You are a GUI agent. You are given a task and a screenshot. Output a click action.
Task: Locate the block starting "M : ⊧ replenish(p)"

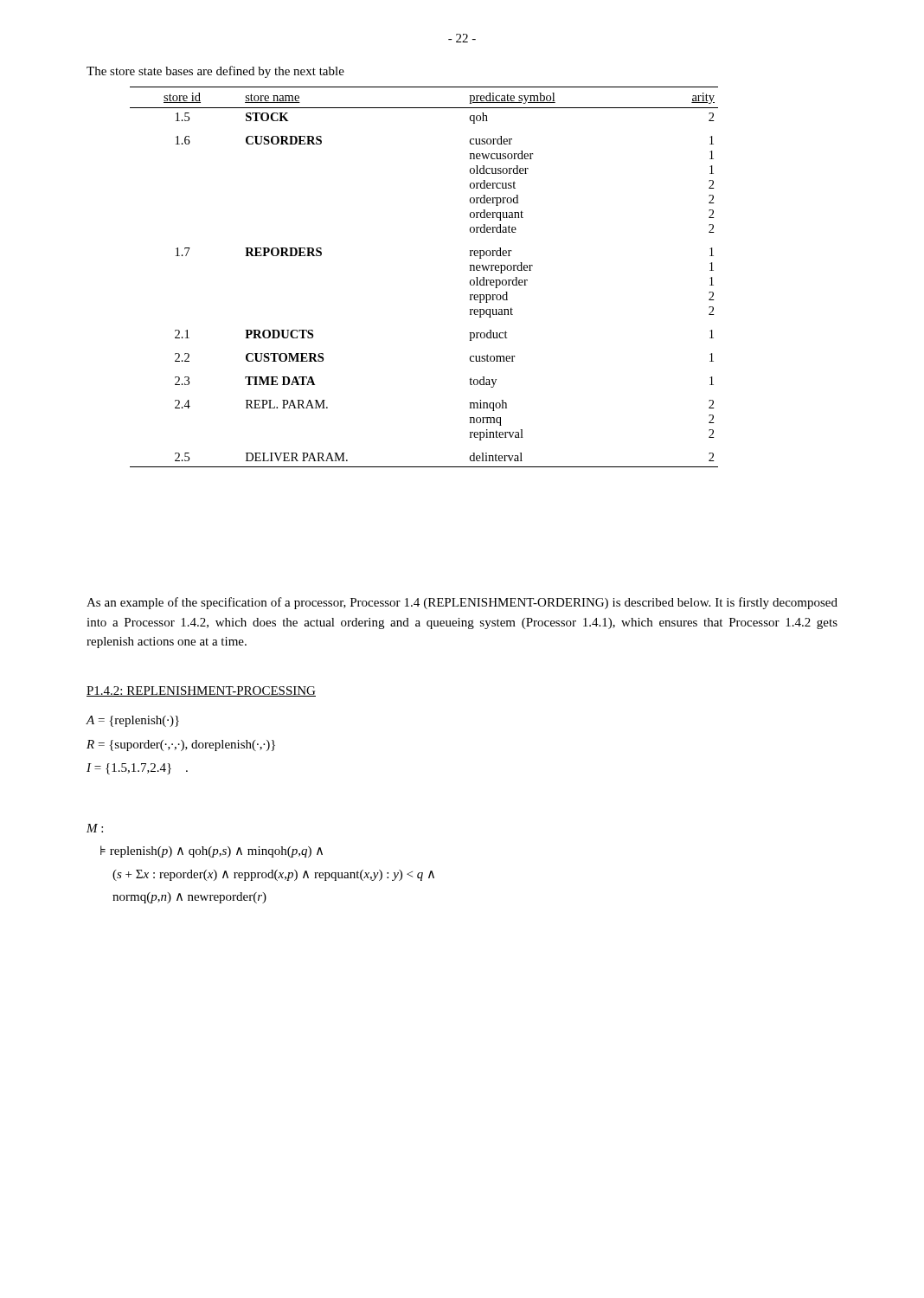tap(261, 862)
